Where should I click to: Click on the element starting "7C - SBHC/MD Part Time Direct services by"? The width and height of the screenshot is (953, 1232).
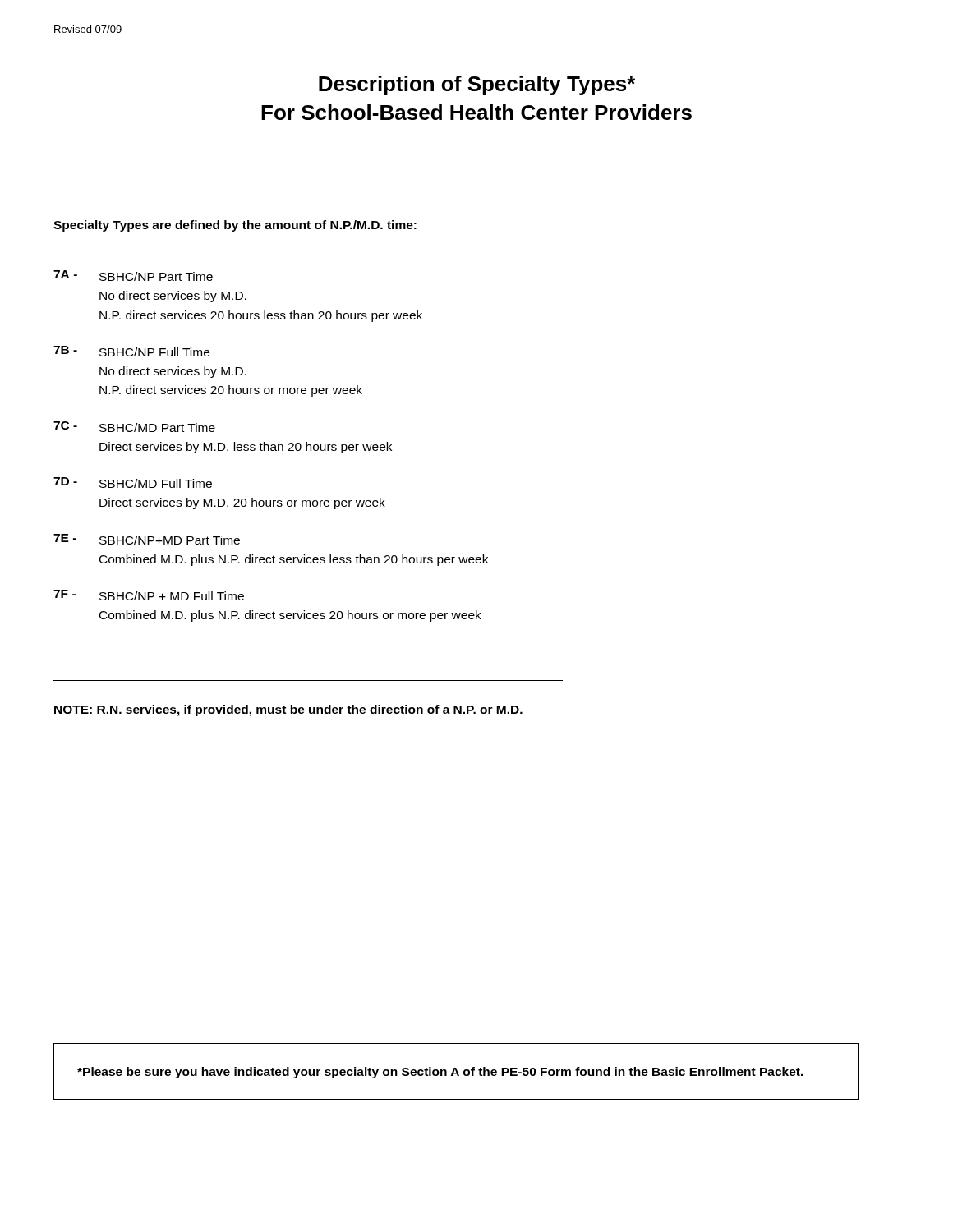223,437
